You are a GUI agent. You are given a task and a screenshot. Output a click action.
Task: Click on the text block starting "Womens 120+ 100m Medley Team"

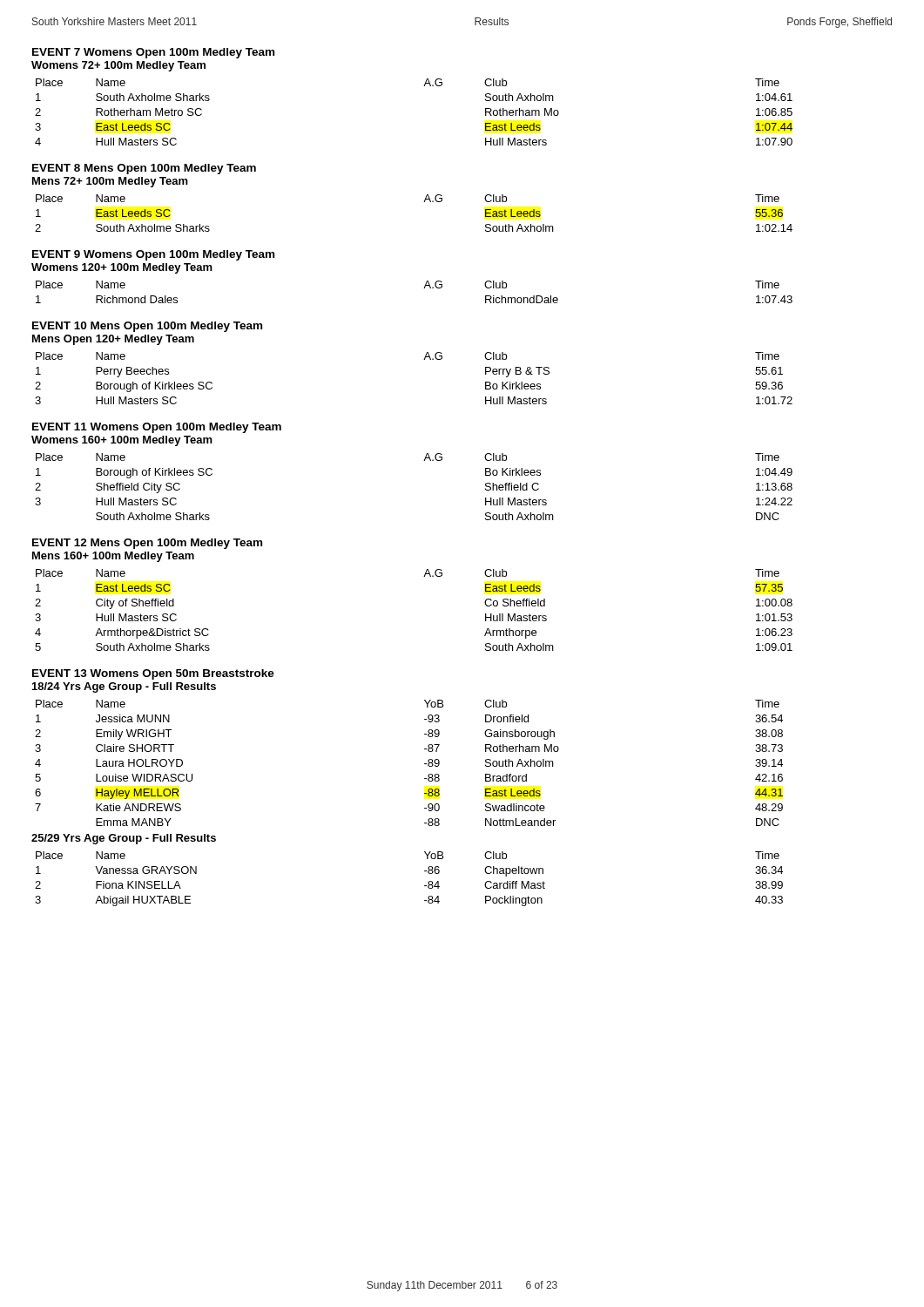click(122, 267)
